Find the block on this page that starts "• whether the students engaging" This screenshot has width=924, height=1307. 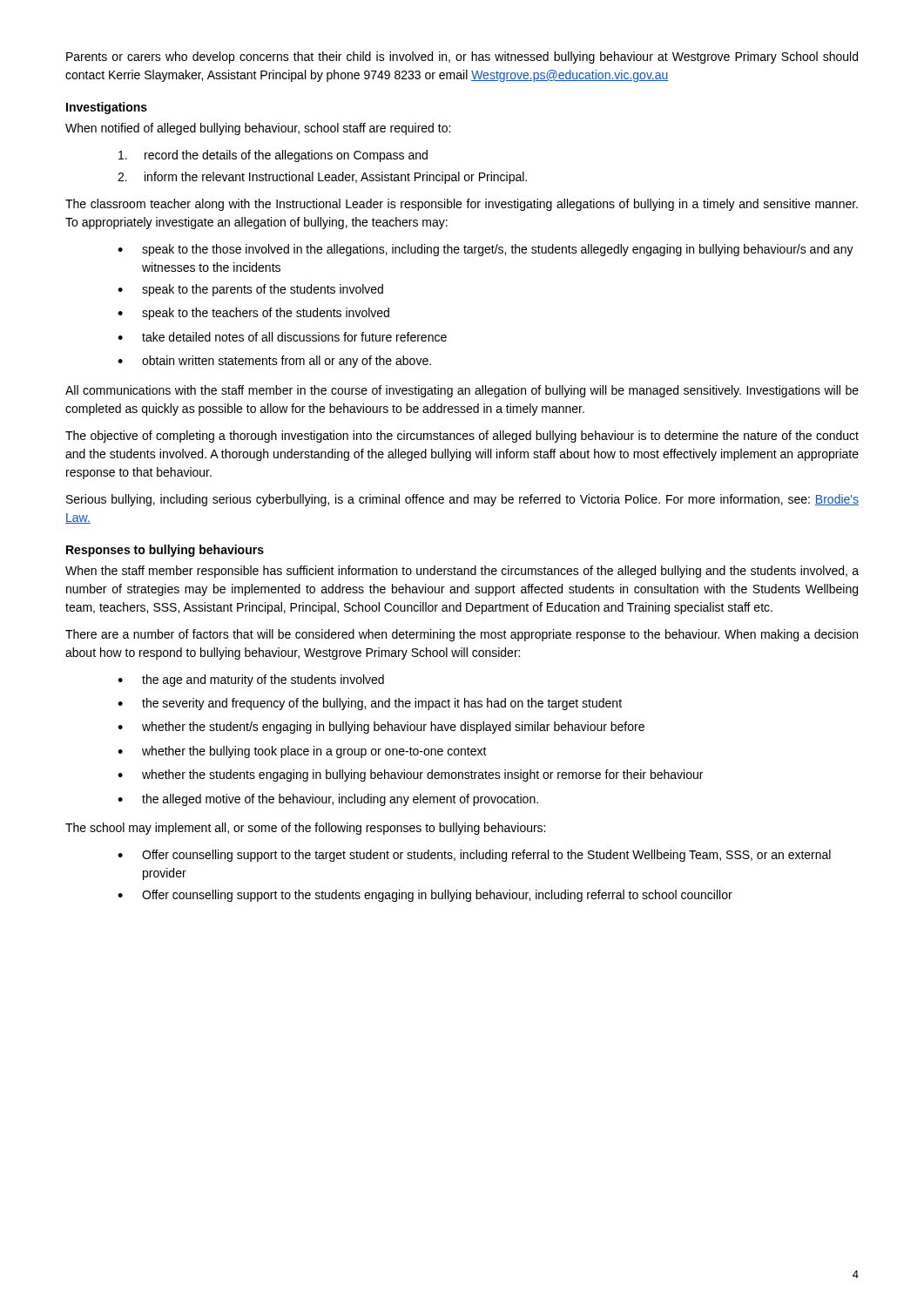pos(406,776)
